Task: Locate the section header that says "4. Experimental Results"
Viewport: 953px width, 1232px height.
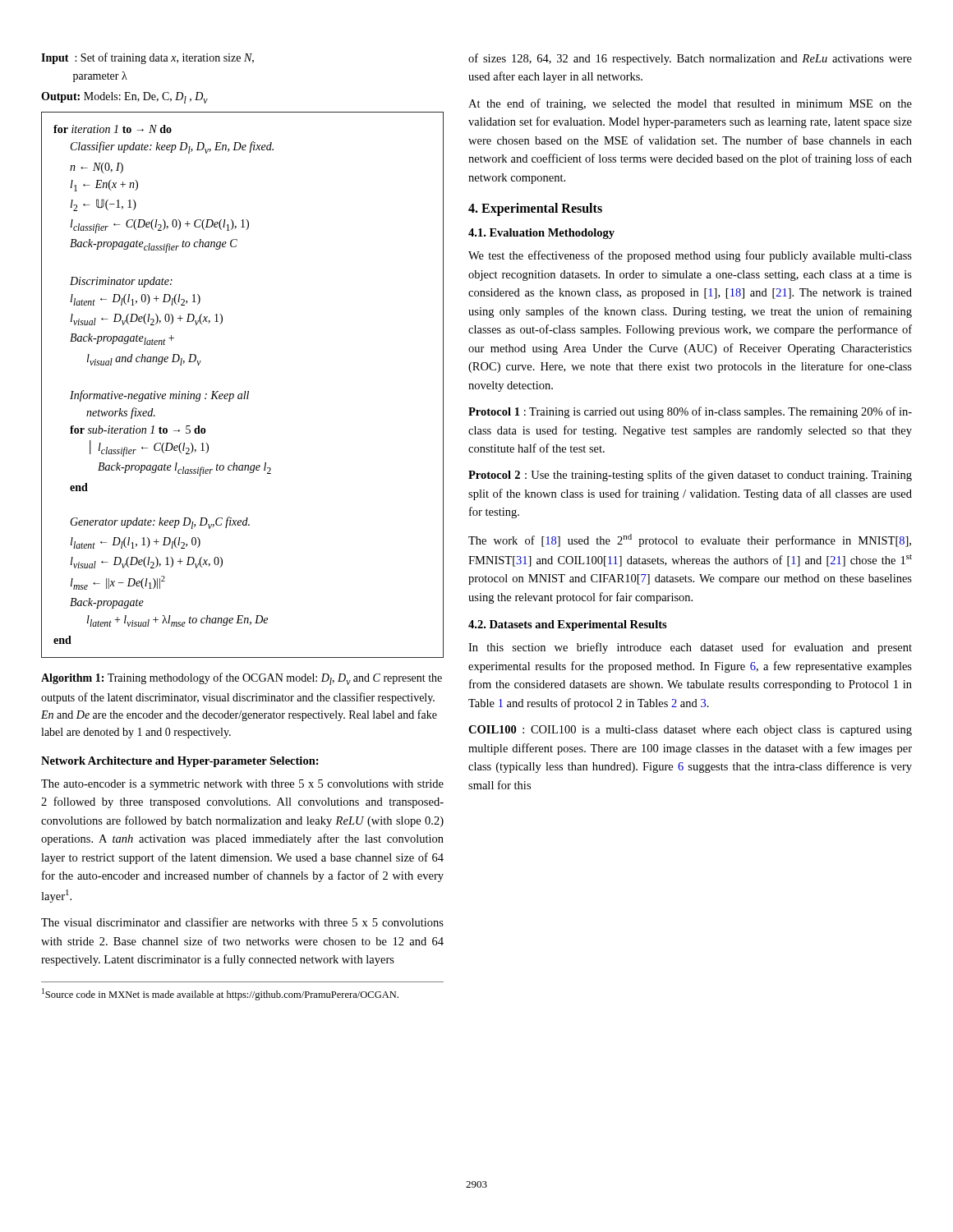Action: pyautogui.click(x=535, y=208)
